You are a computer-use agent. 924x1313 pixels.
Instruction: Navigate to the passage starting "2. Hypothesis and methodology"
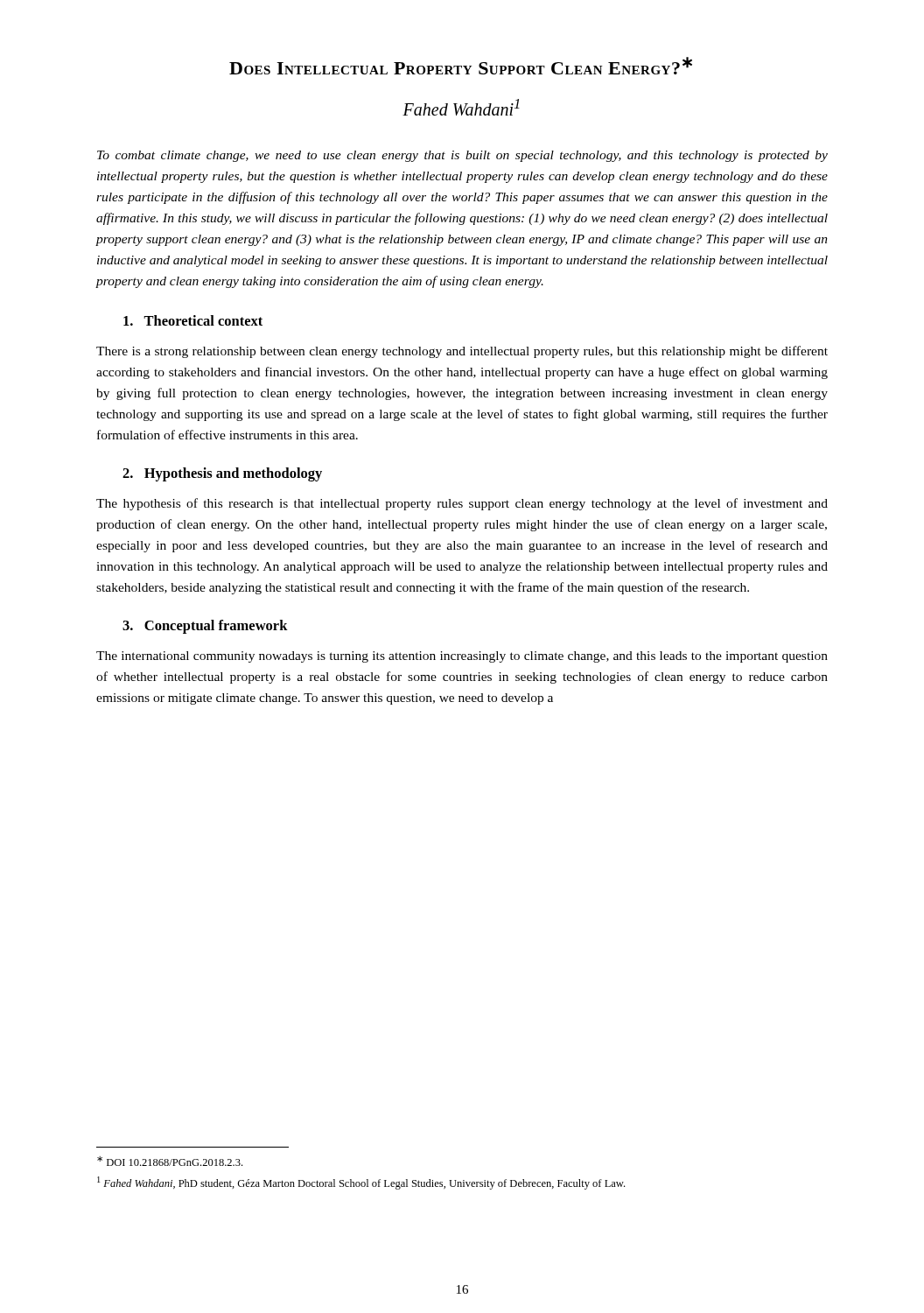(222, 473)
